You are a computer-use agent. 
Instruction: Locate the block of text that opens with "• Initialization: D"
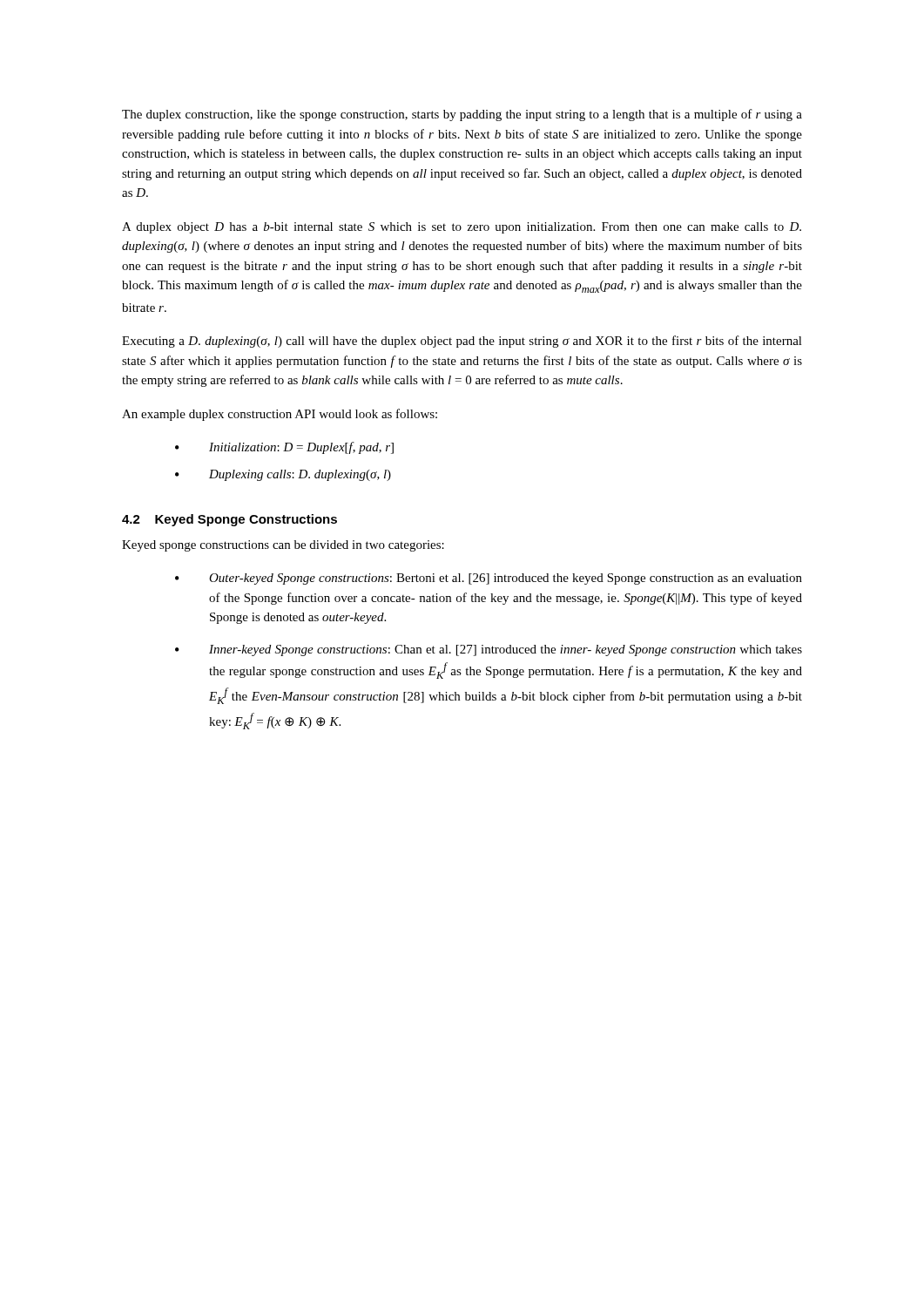(284, 448)
